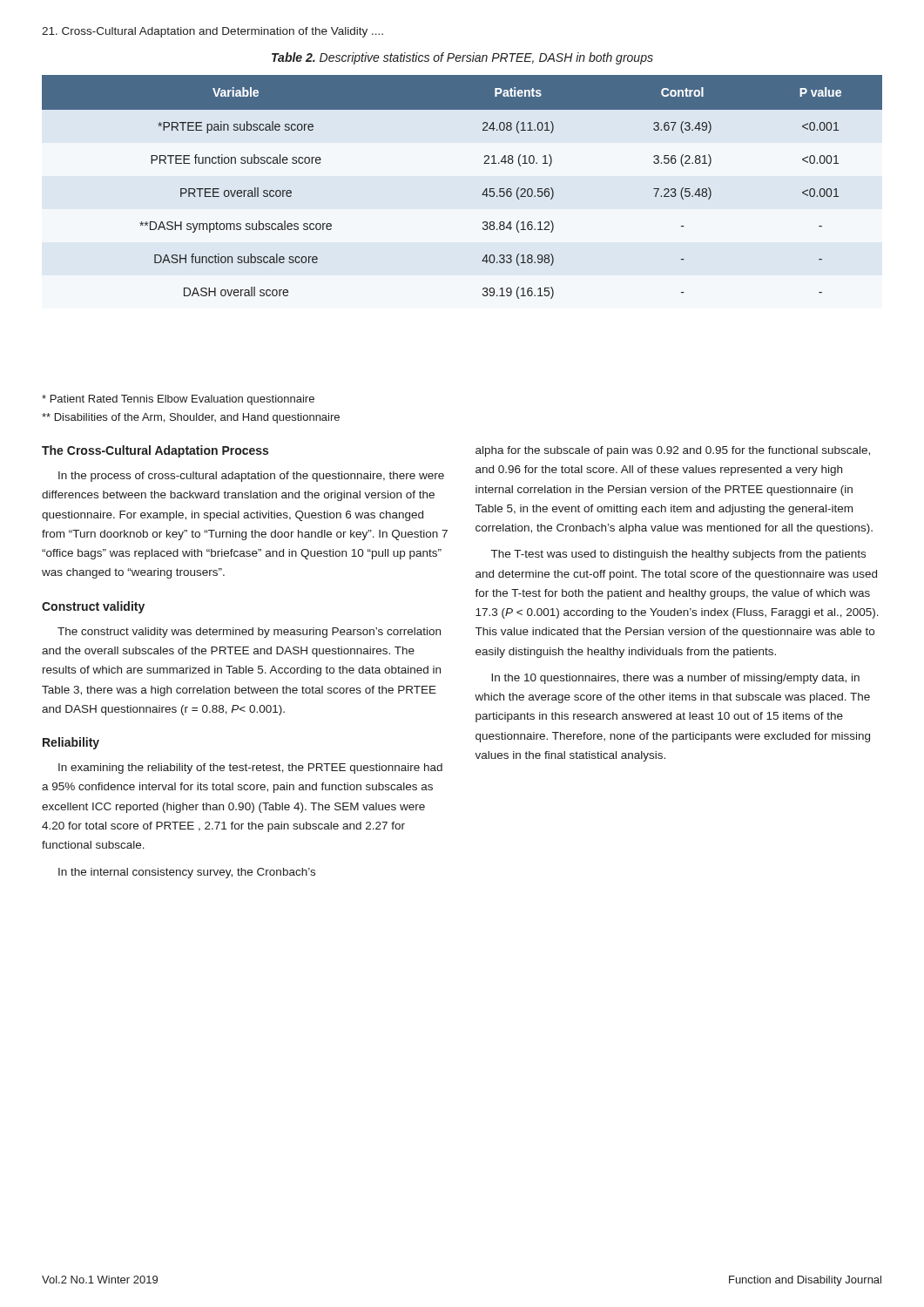
Task: Select a table
Action: click(x=462, y=192)
